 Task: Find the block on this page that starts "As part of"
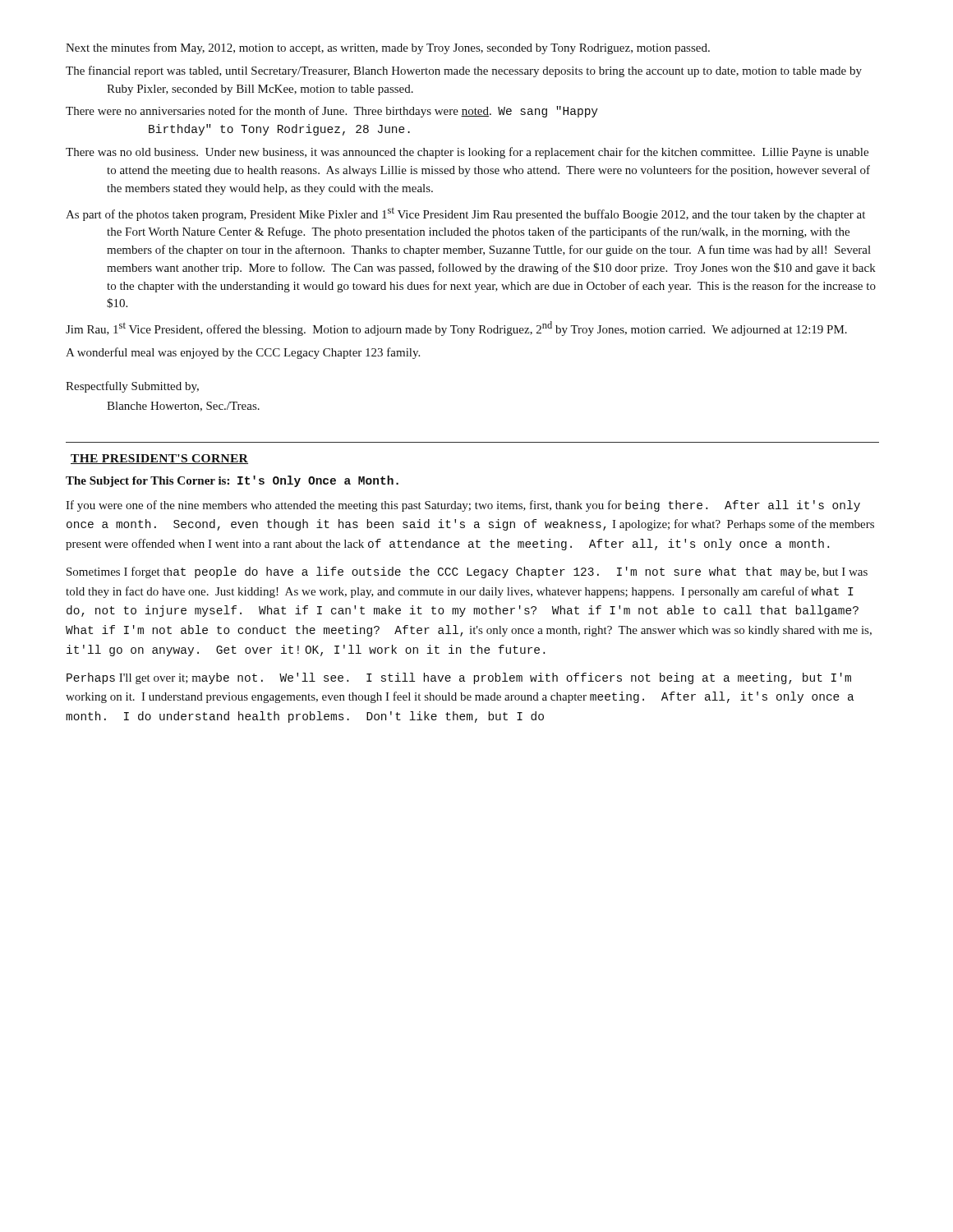pyautogui.click(x=471, y=257)
